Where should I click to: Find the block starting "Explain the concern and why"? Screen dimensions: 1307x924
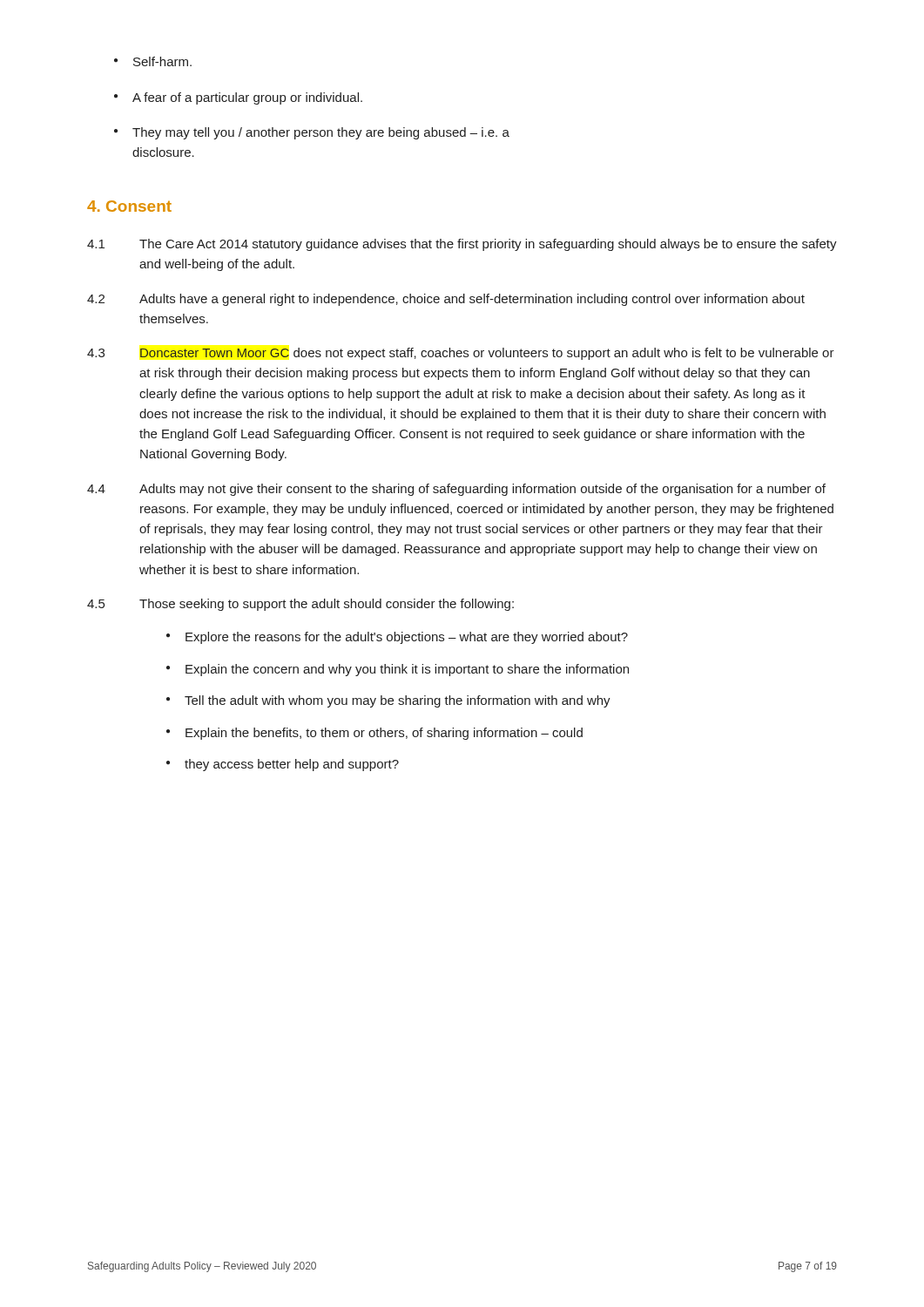coord(501,669)
